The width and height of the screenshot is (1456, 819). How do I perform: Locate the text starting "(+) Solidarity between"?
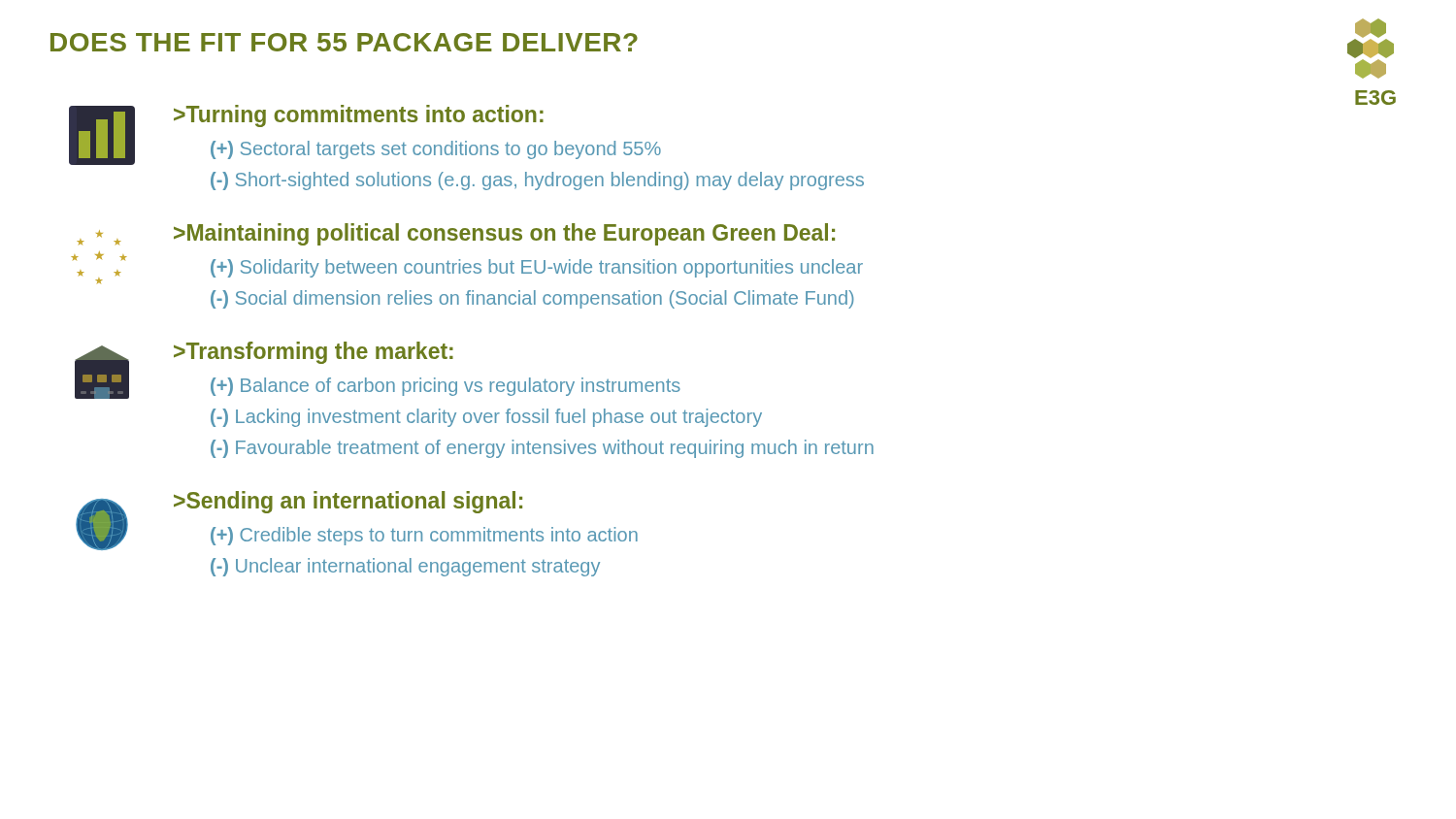[x=536, y=267]
